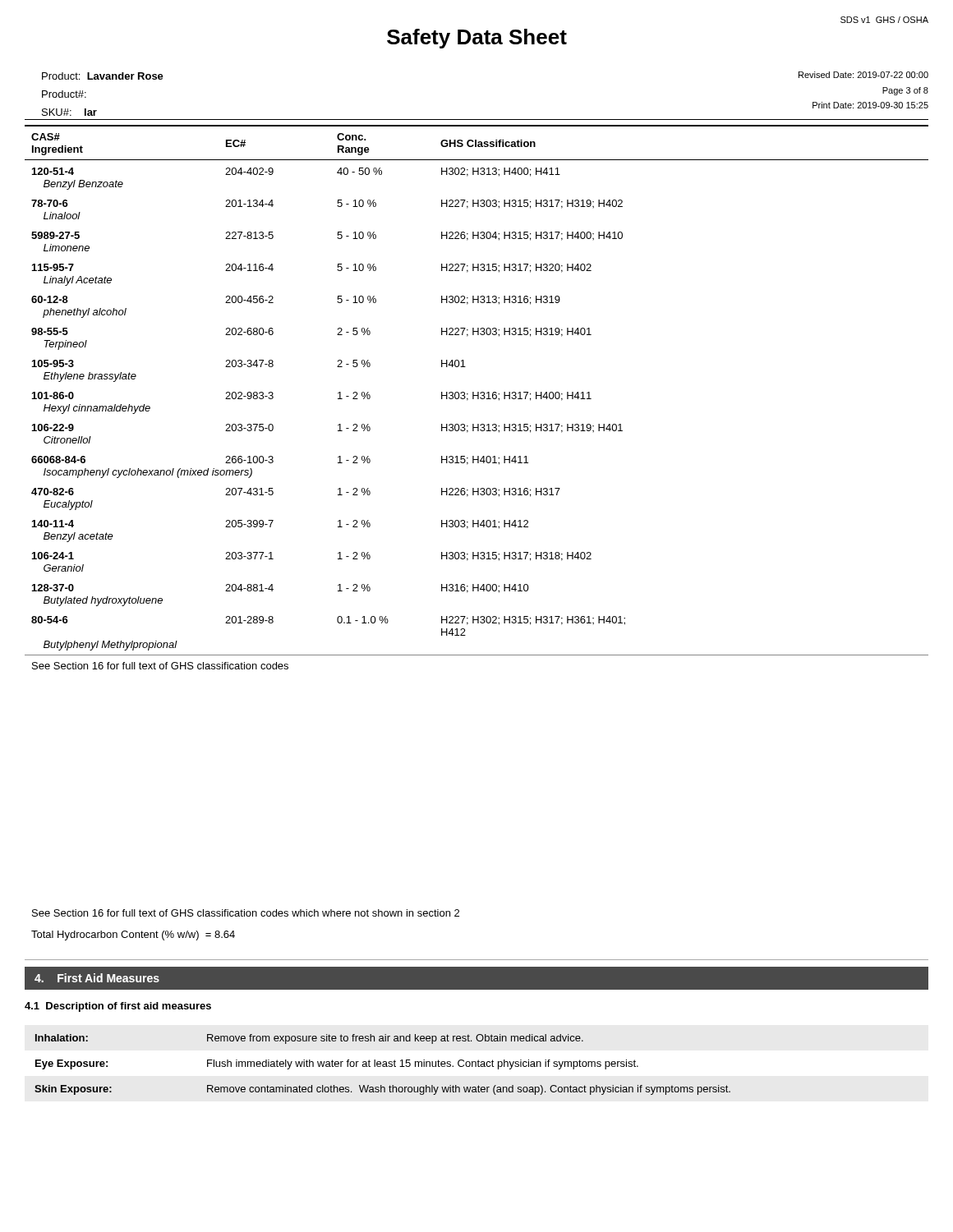
Task: Find the section header containing "4.1 Description of"
Action: click(118, 1006)
